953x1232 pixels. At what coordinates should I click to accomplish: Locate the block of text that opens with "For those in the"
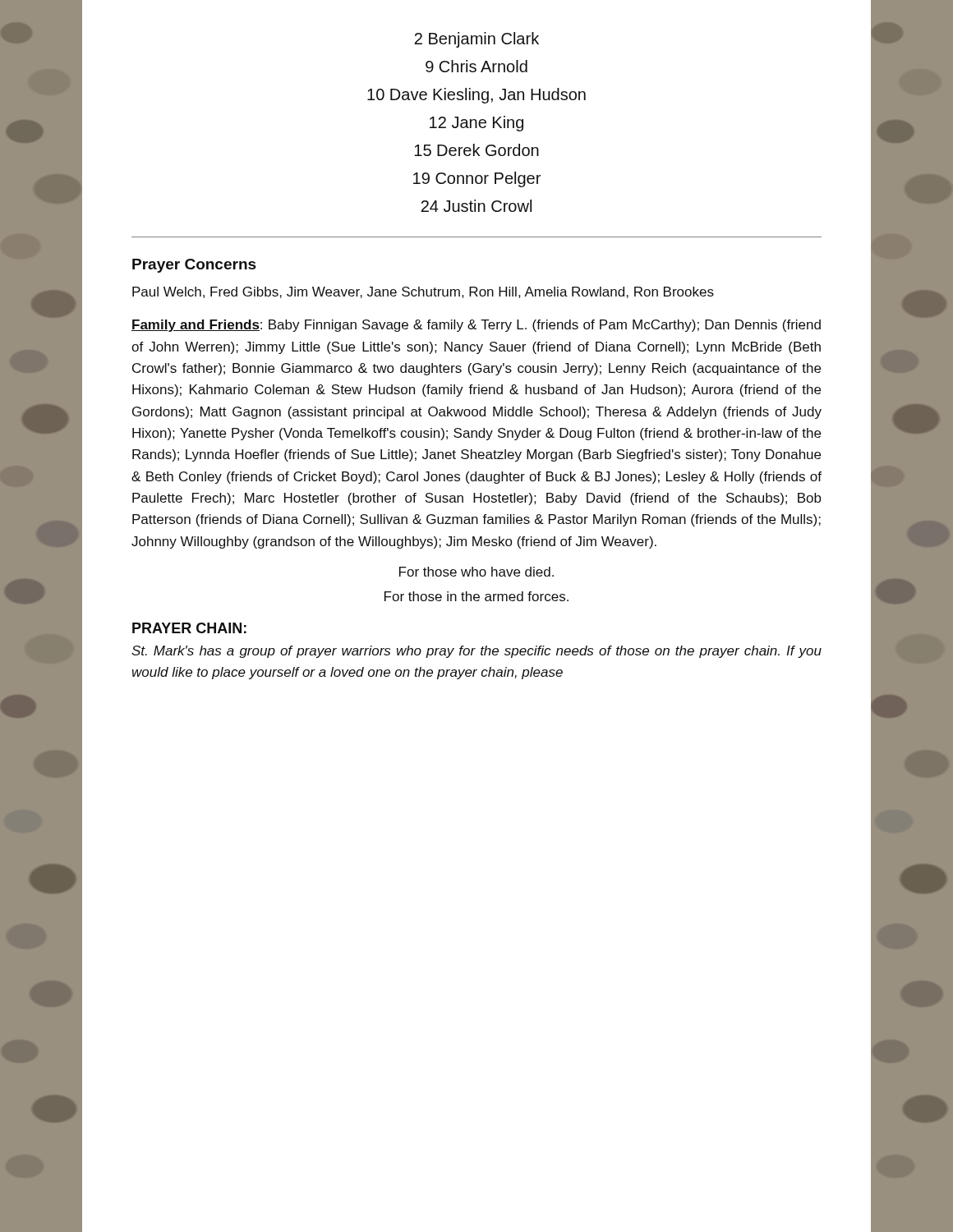(476, 597)
